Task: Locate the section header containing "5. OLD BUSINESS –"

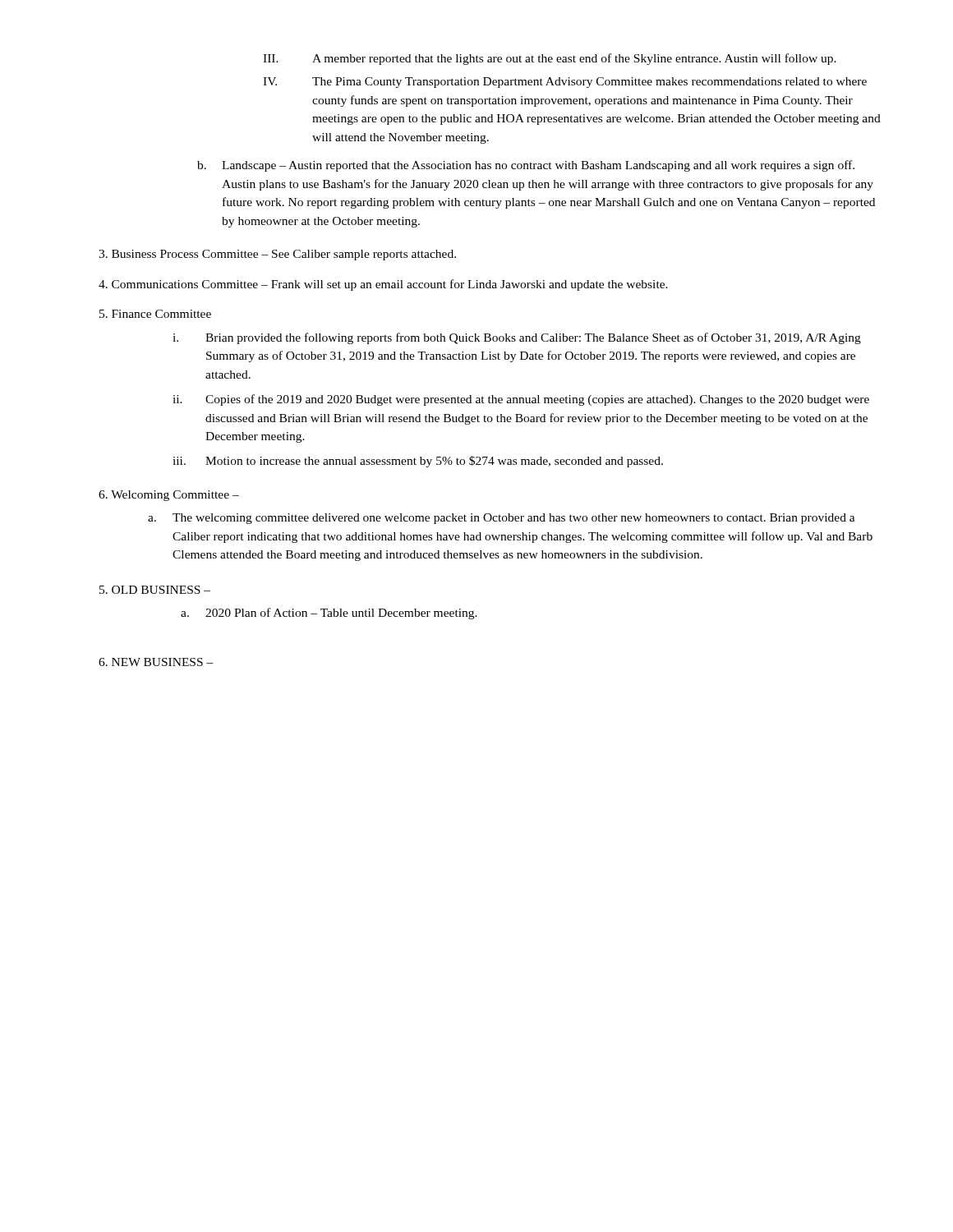Action: (x=154, y=589)
